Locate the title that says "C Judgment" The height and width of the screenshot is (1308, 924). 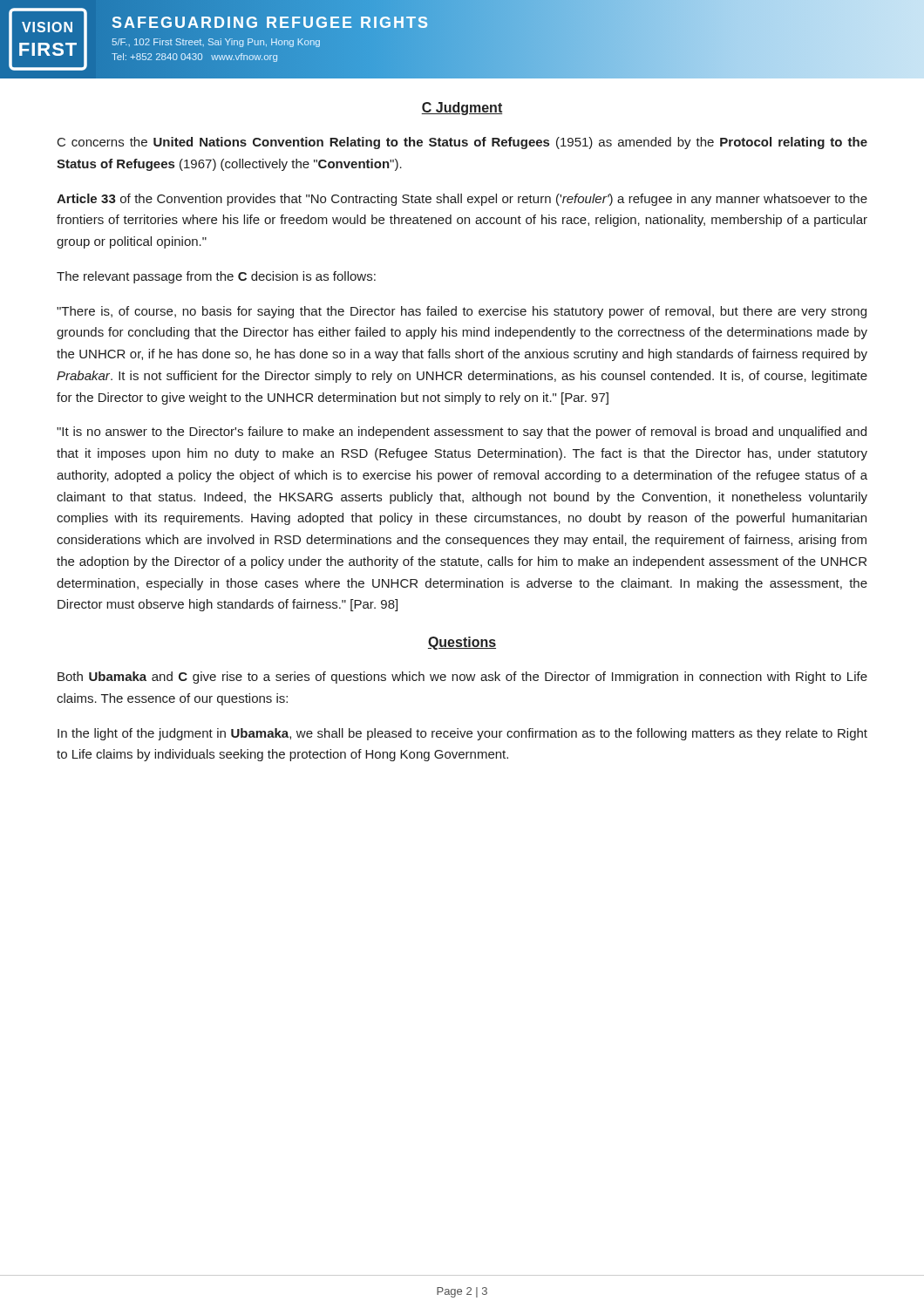(x=462, y=108)
